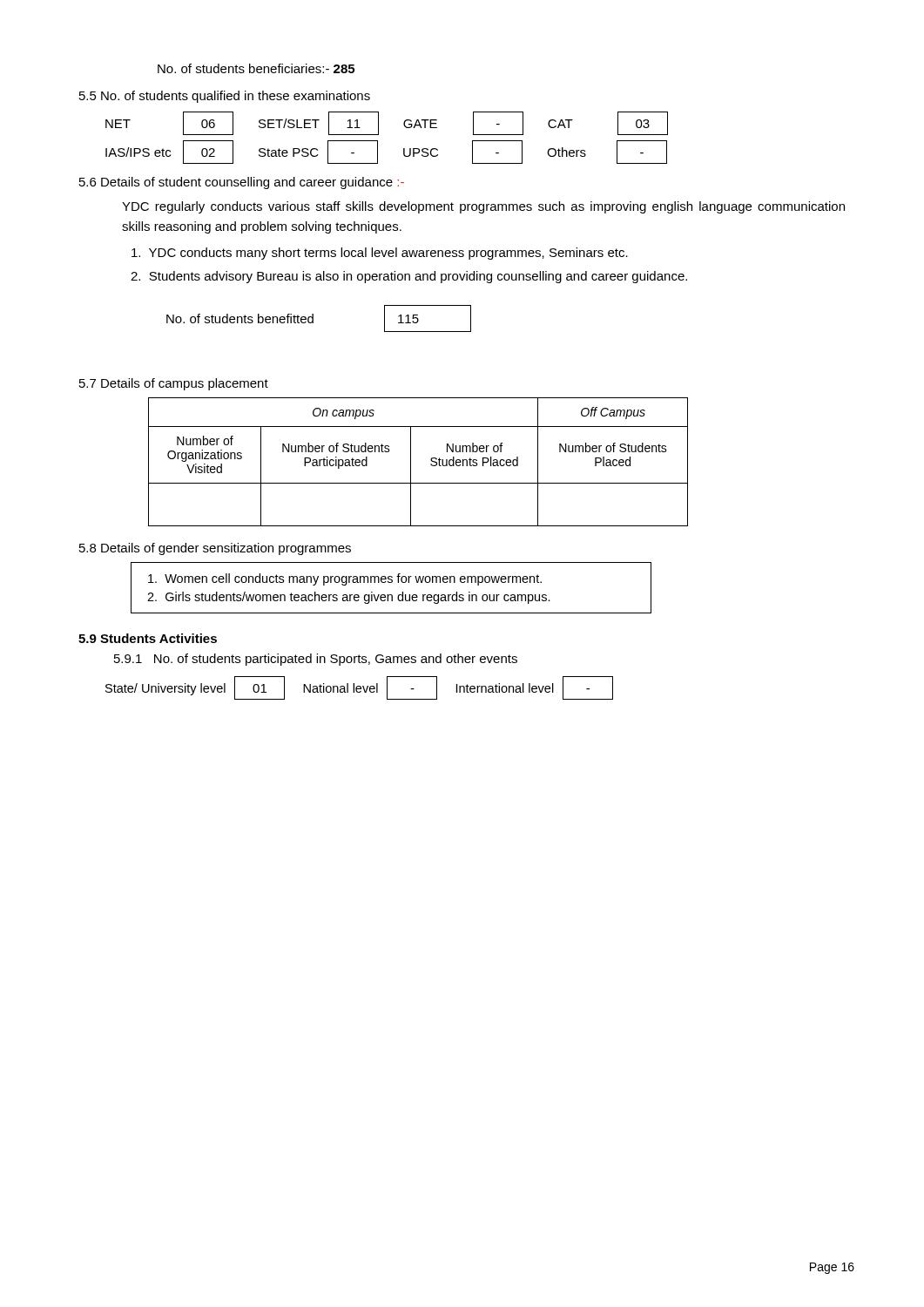Navigate to the passage starting "YDC regularly conducts various"
The image size is (924, 1307).
click(484, 216)
